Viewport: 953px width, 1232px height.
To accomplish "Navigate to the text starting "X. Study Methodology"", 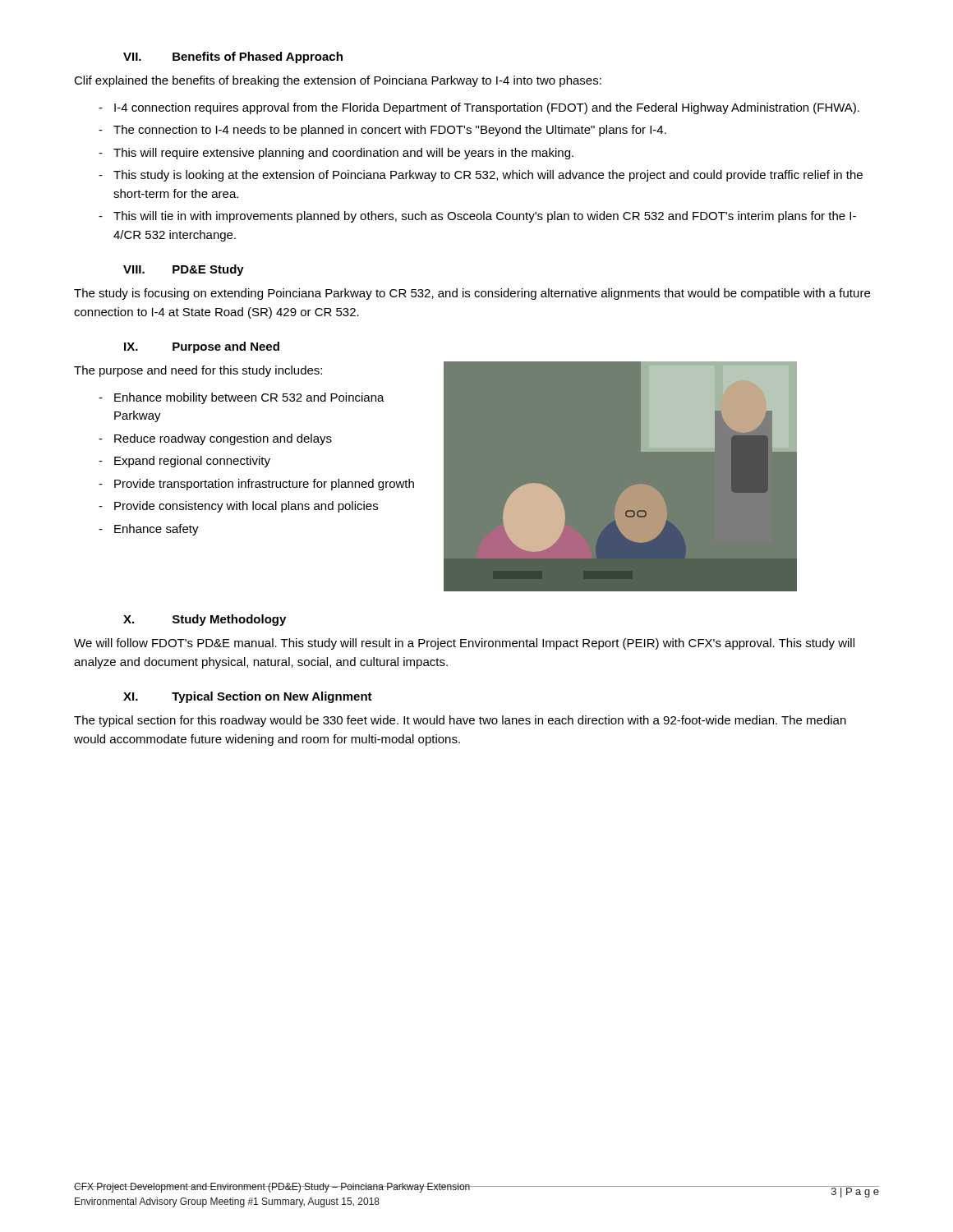I will (205, 619).
